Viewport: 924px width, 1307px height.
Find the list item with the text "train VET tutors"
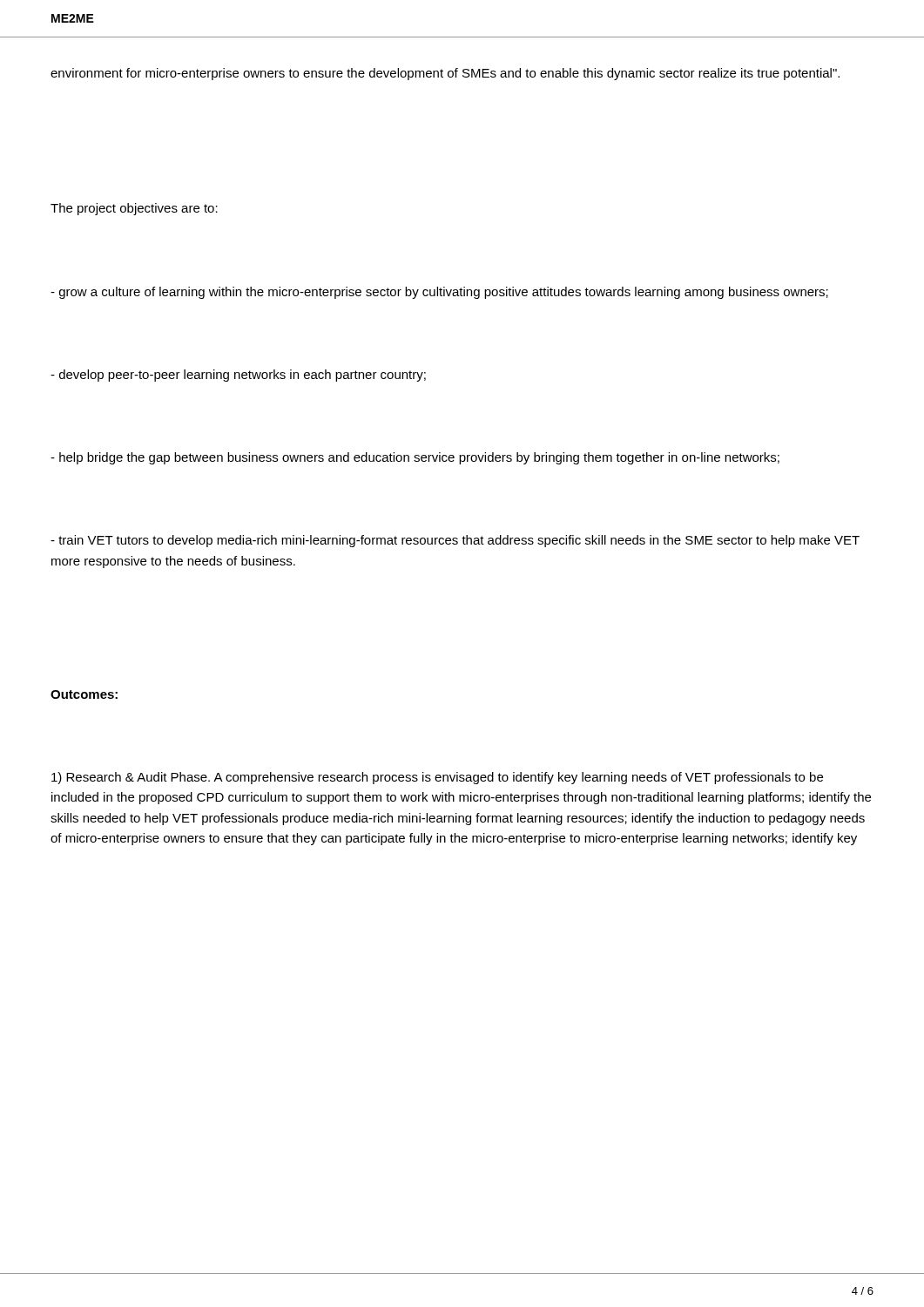tap(455, 550)
